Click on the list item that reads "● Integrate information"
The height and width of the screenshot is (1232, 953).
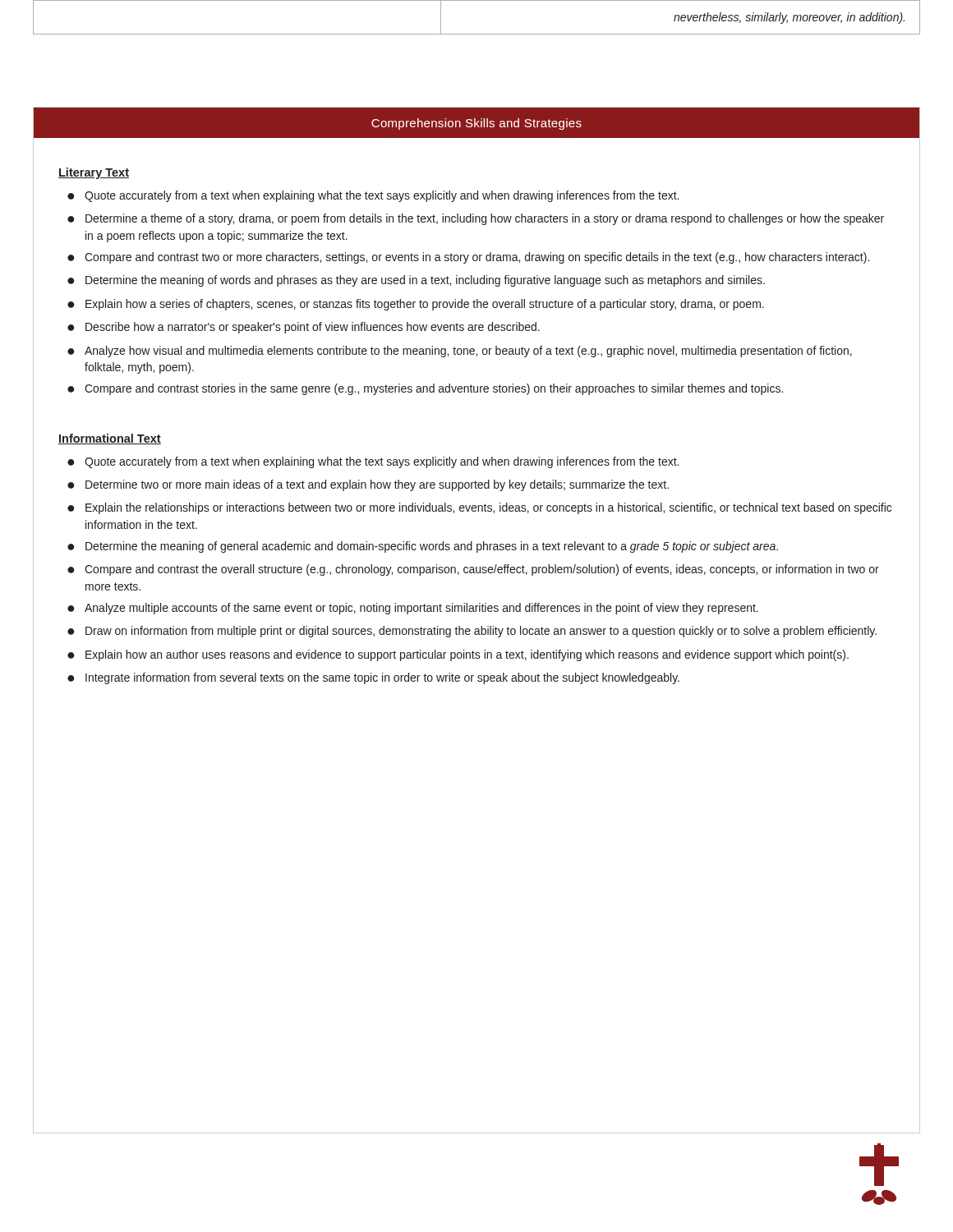[481, 679]
